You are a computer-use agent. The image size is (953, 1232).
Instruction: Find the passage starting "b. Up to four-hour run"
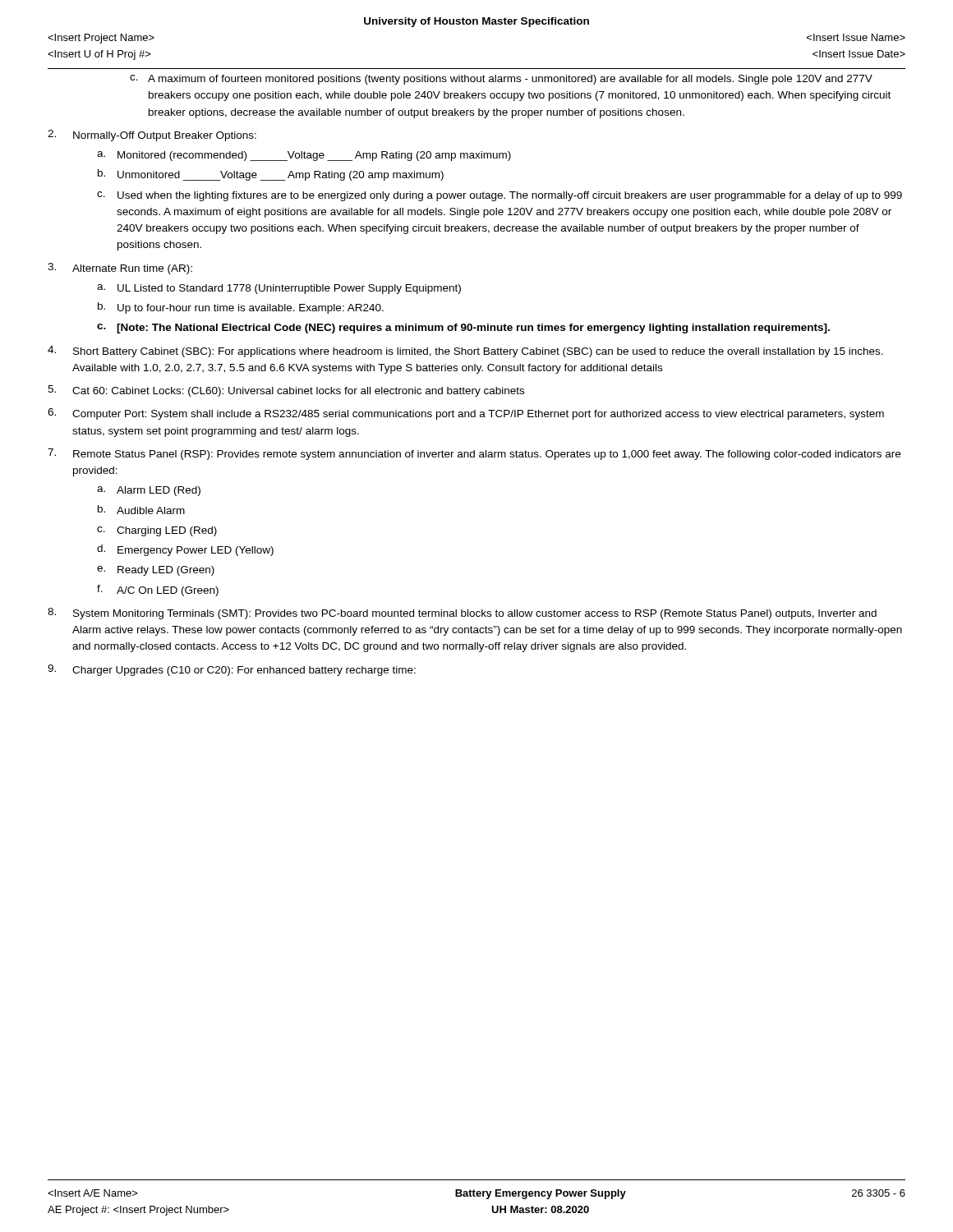point(241,308)
